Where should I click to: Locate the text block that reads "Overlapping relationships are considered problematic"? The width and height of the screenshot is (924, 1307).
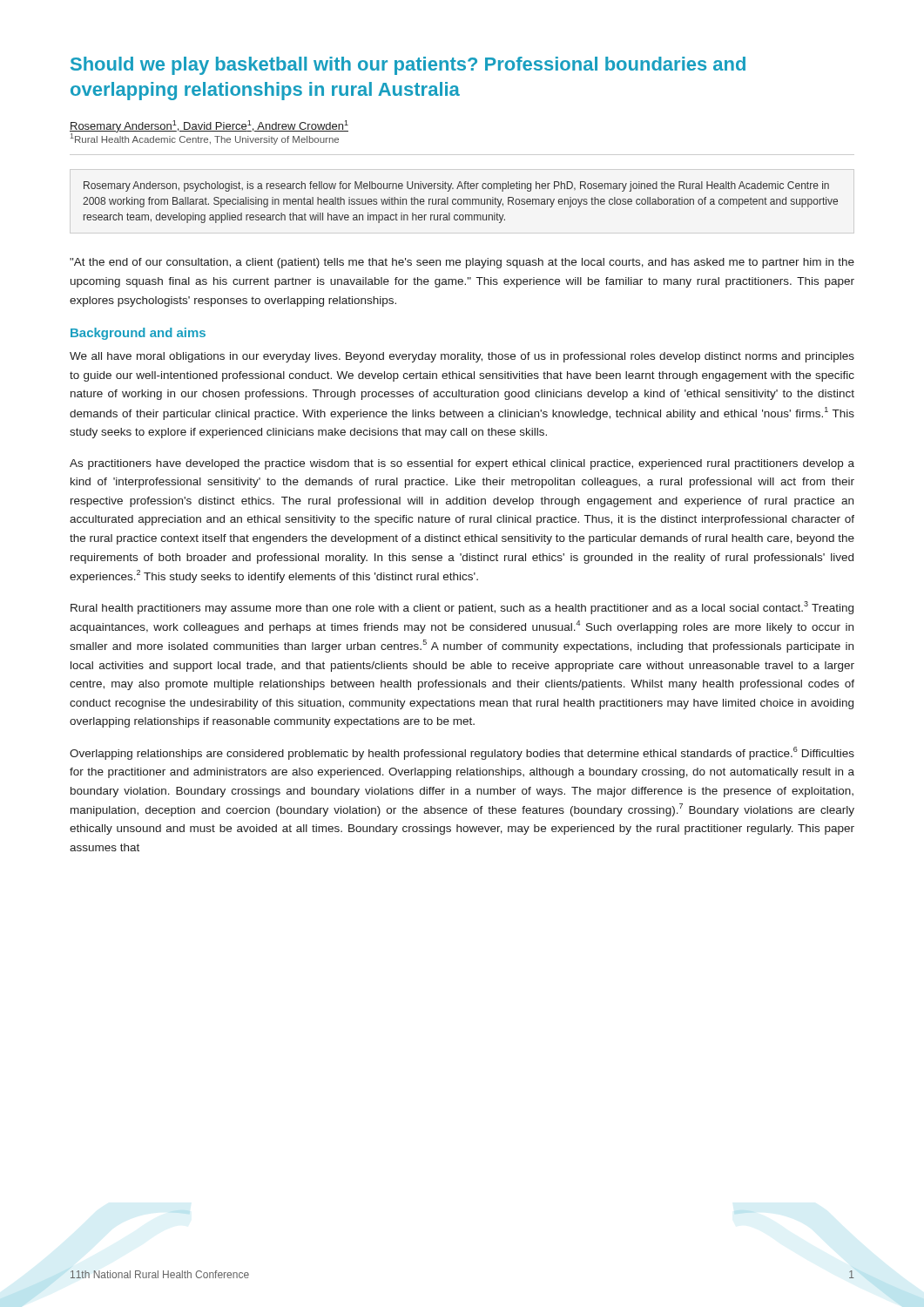pos(462,799)
